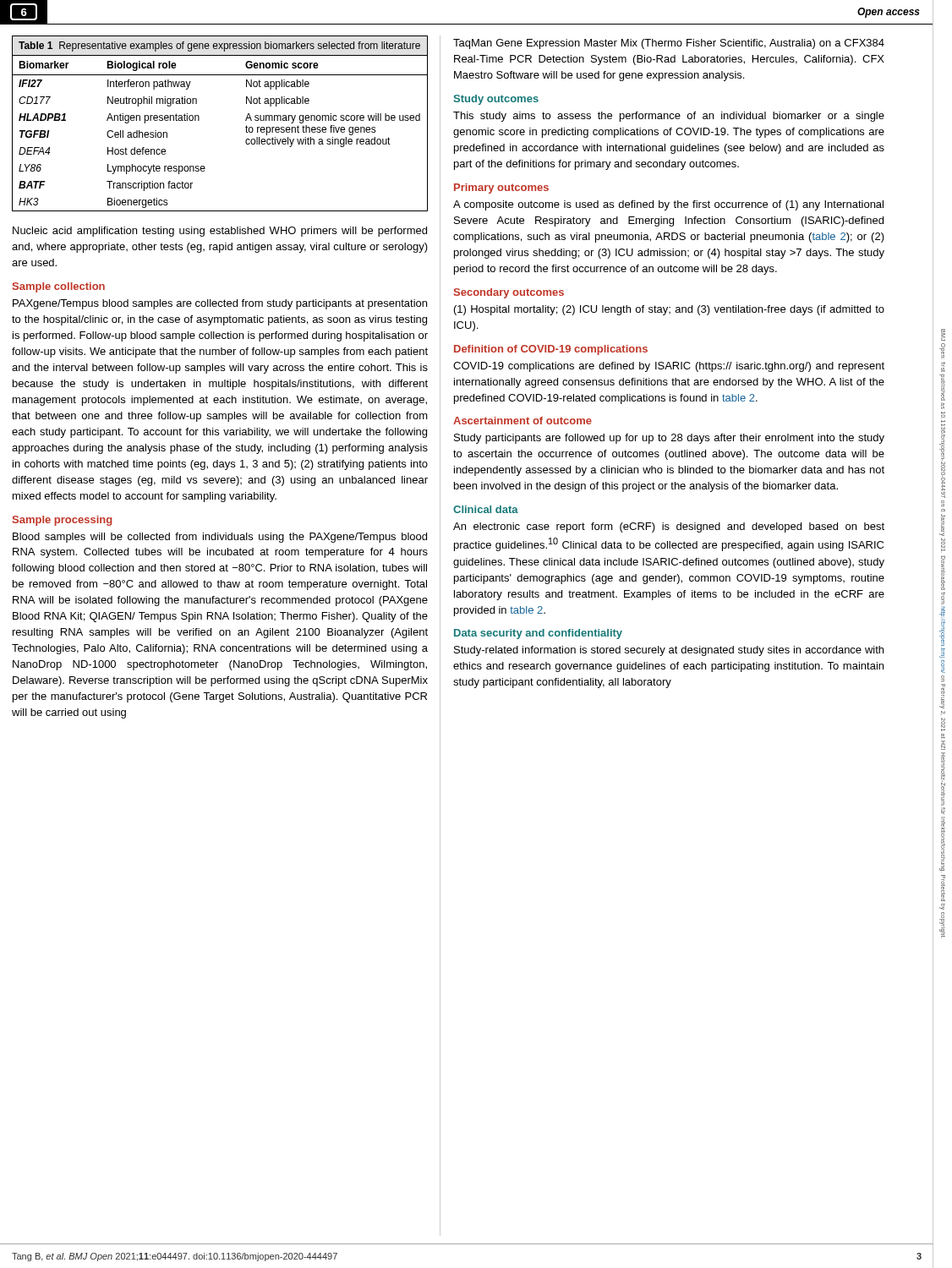
Task: Where does it say "Ascertainment of outcome"?
Action: [x=523, y=421]
